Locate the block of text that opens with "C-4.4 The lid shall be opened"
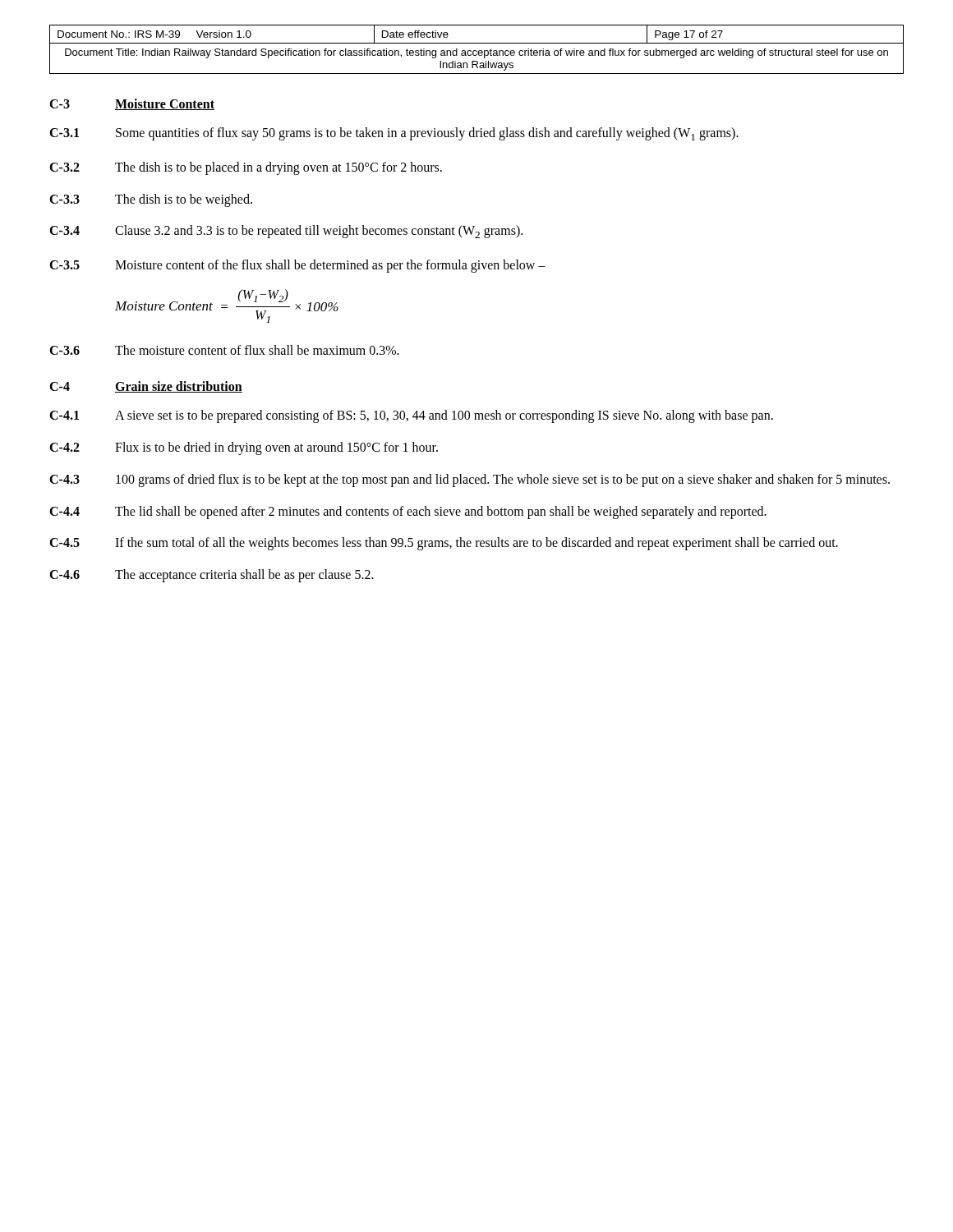 pos(476,512)
